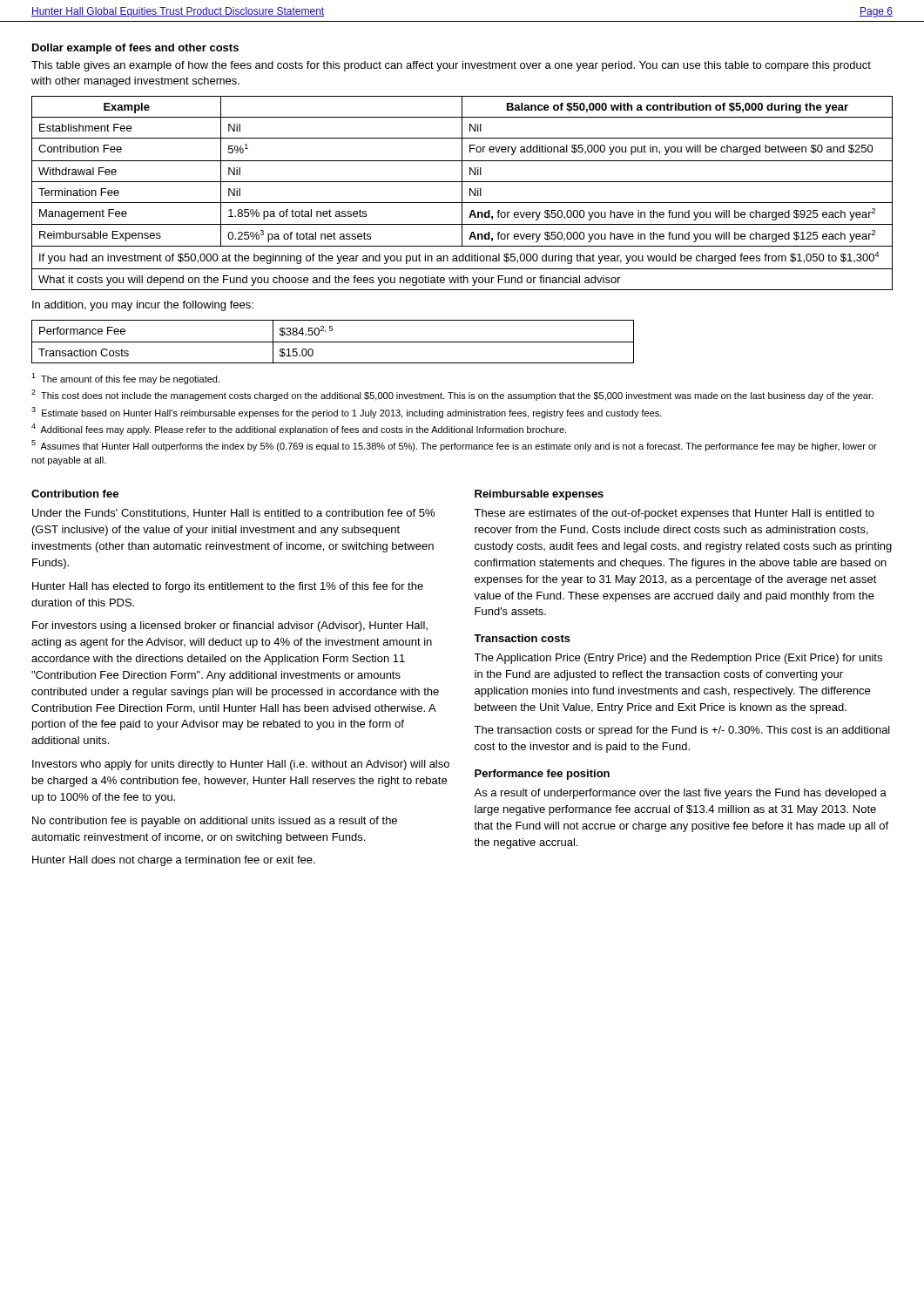This screenshot has height=1307, width=924.
Task: Point to the block beginning "Hunter Hall does not charge a termination"
Action: [x=174, y=860]
